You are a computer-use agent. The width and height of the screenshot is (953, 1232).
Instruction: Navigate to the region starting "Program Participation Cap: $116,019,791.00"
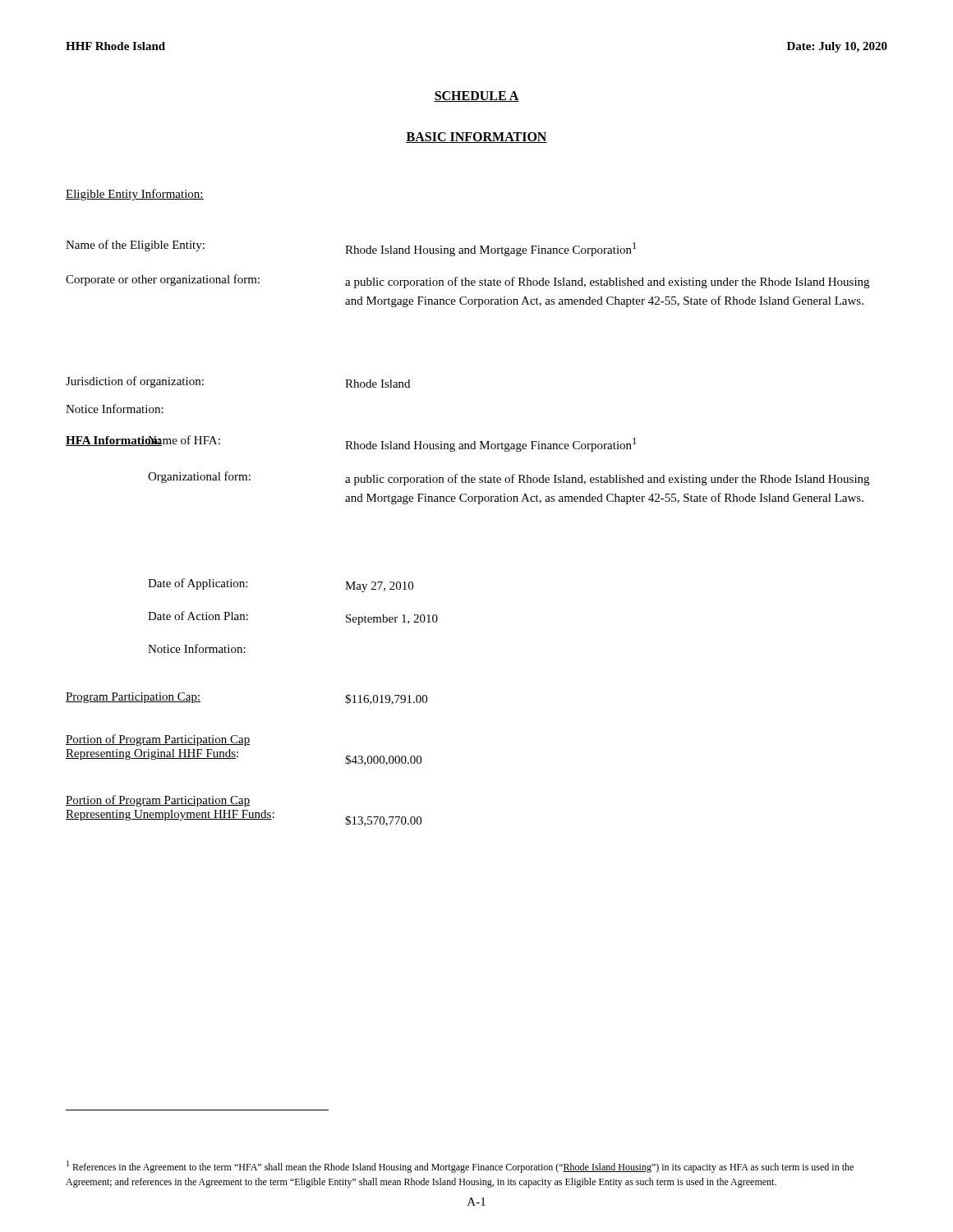[116, 697]
